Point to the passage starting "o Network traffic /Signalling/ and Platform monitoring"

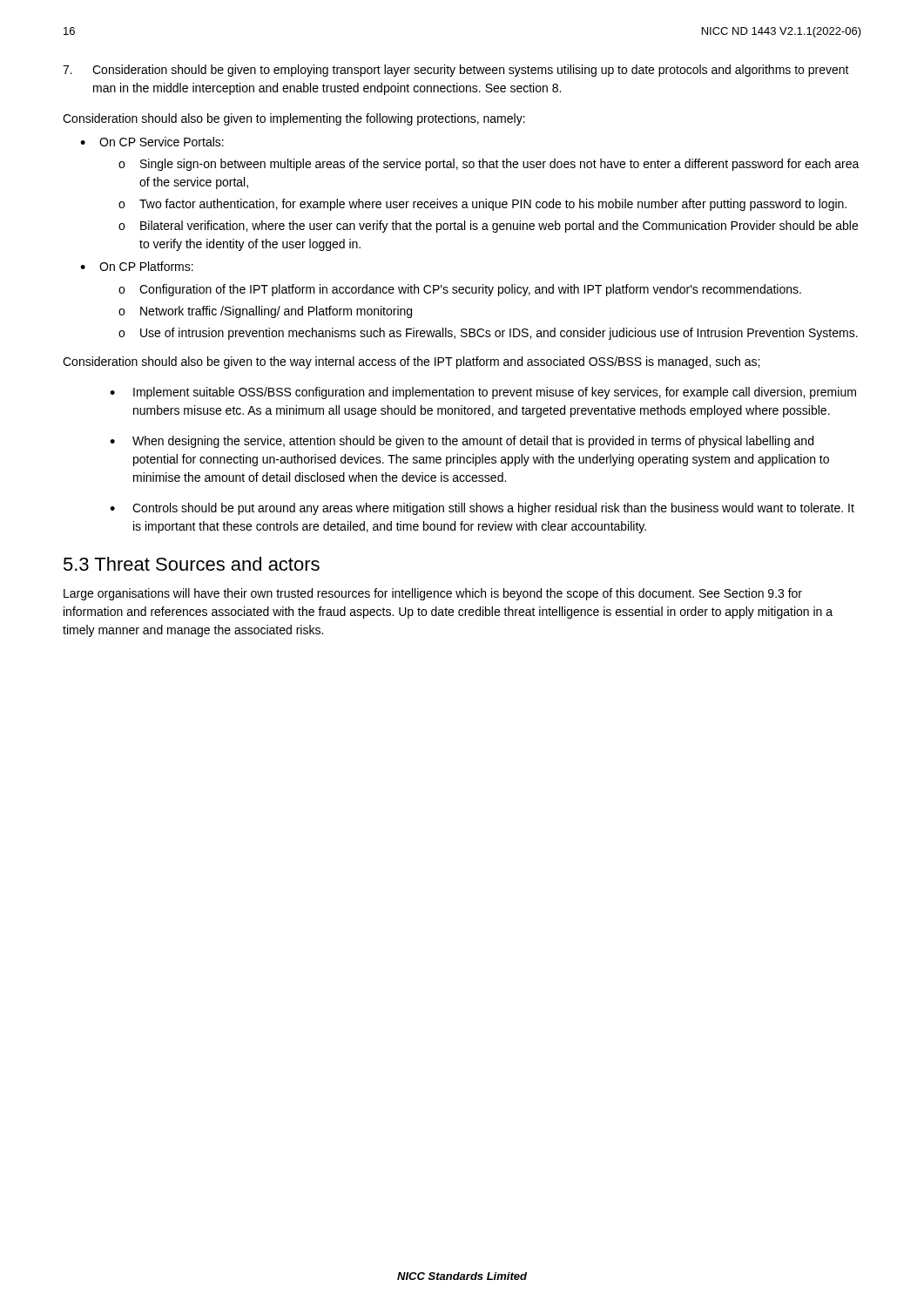tap(265, 312)
